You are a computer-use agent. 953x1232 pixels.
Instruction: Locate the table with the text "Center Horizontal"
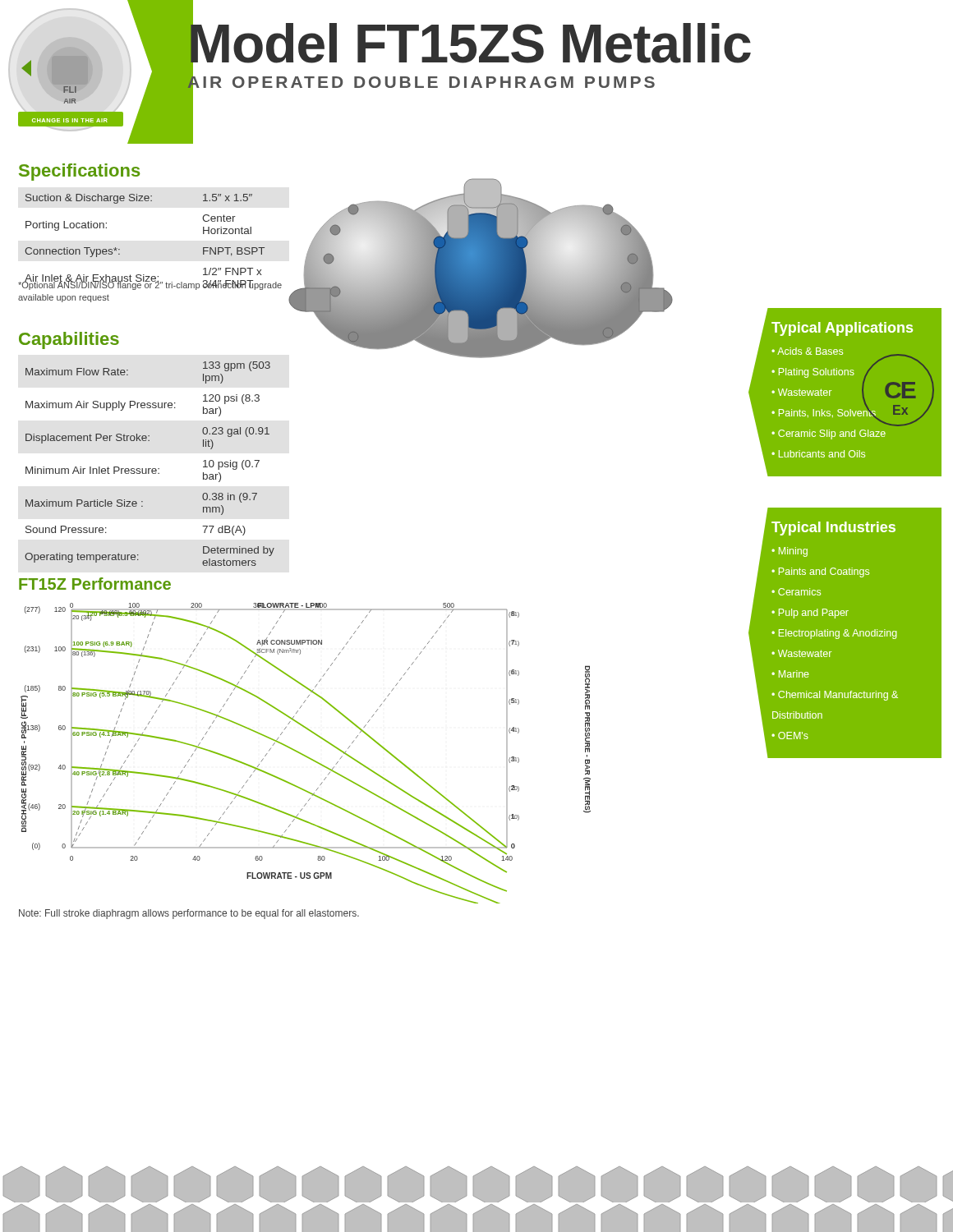point(154,241)
